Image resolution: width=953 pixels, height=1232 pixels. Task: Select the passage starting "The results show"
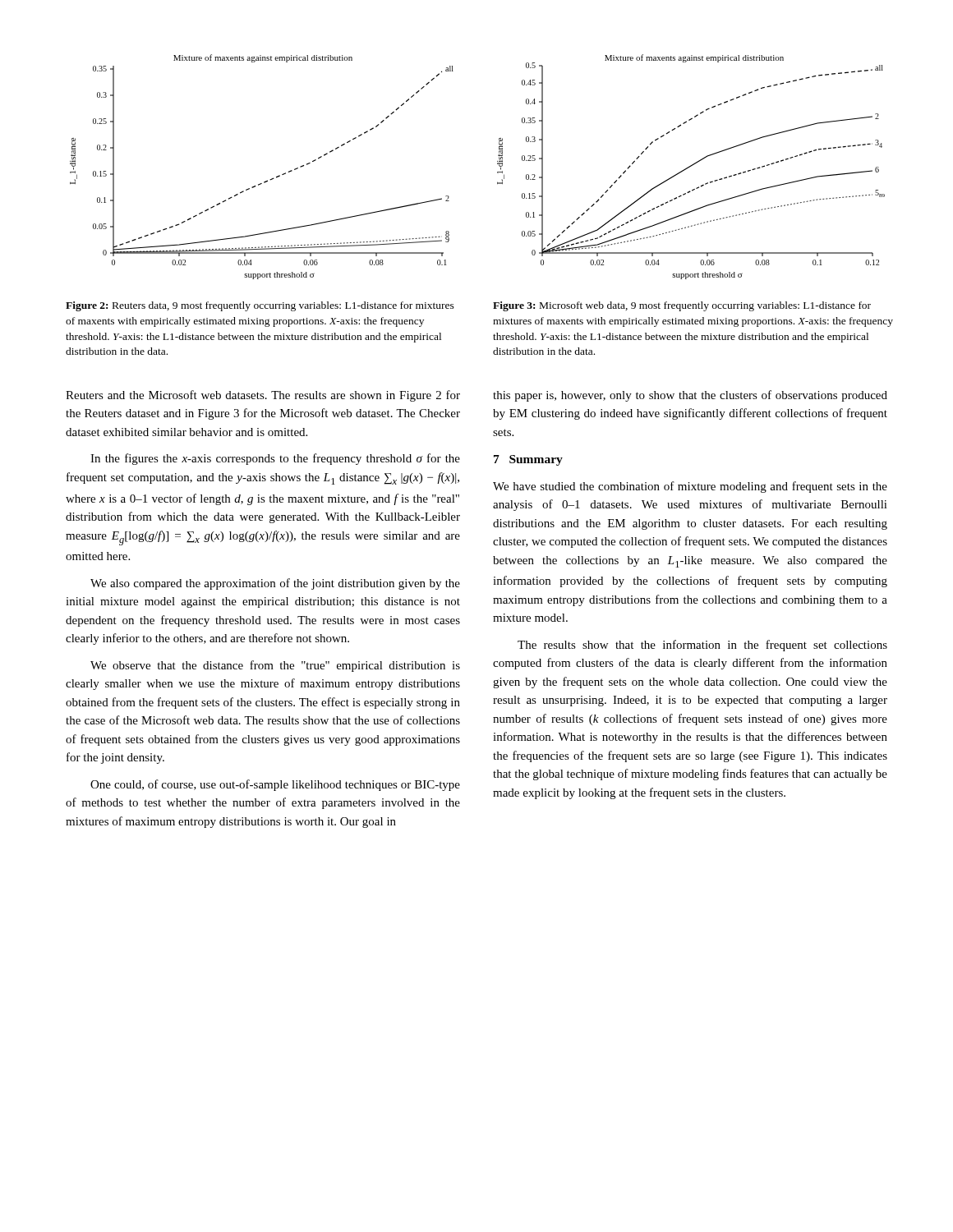click(690, 719)
